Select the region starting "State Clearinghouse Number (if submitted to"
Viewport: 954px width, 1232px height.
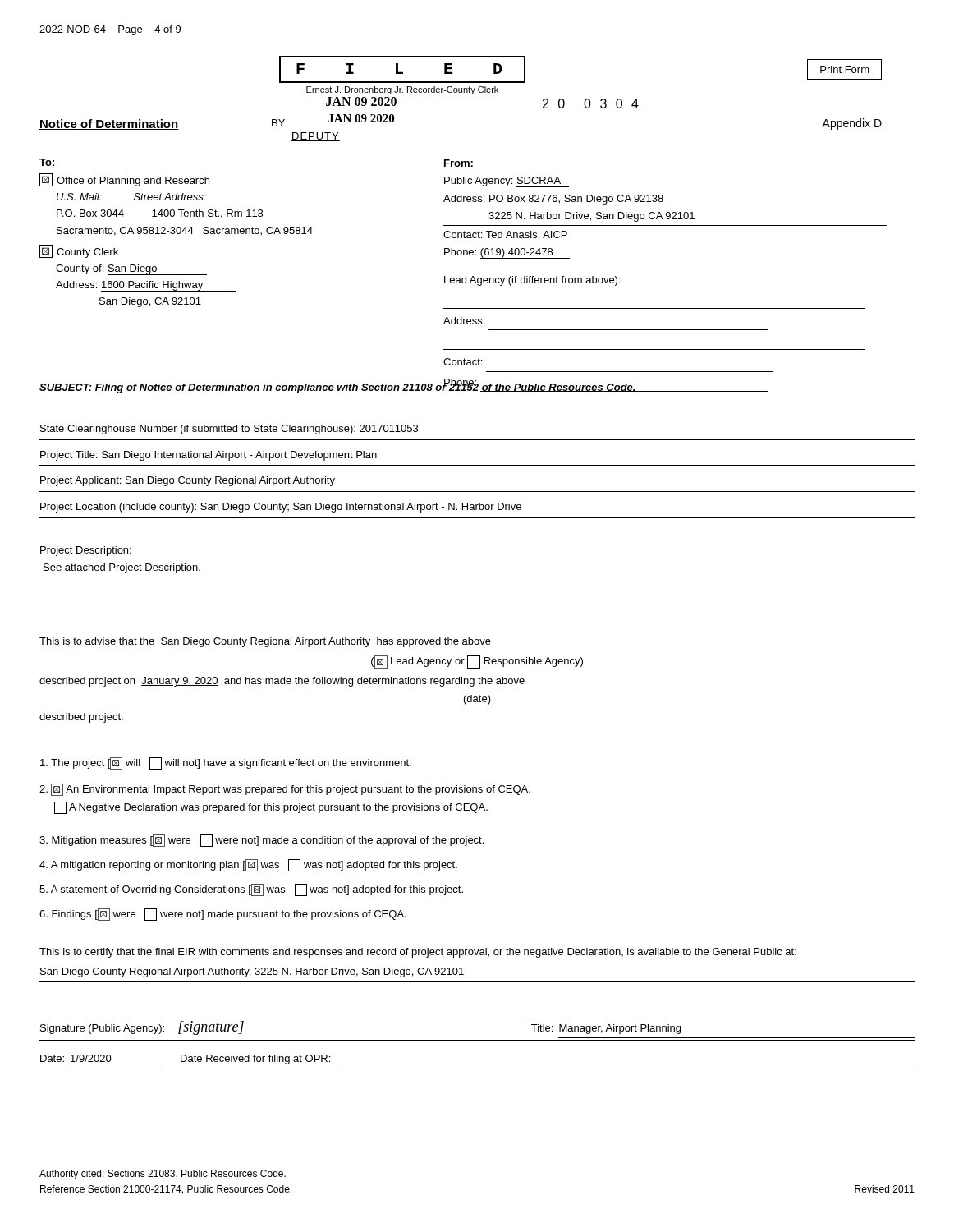click(x=477, y=468)
